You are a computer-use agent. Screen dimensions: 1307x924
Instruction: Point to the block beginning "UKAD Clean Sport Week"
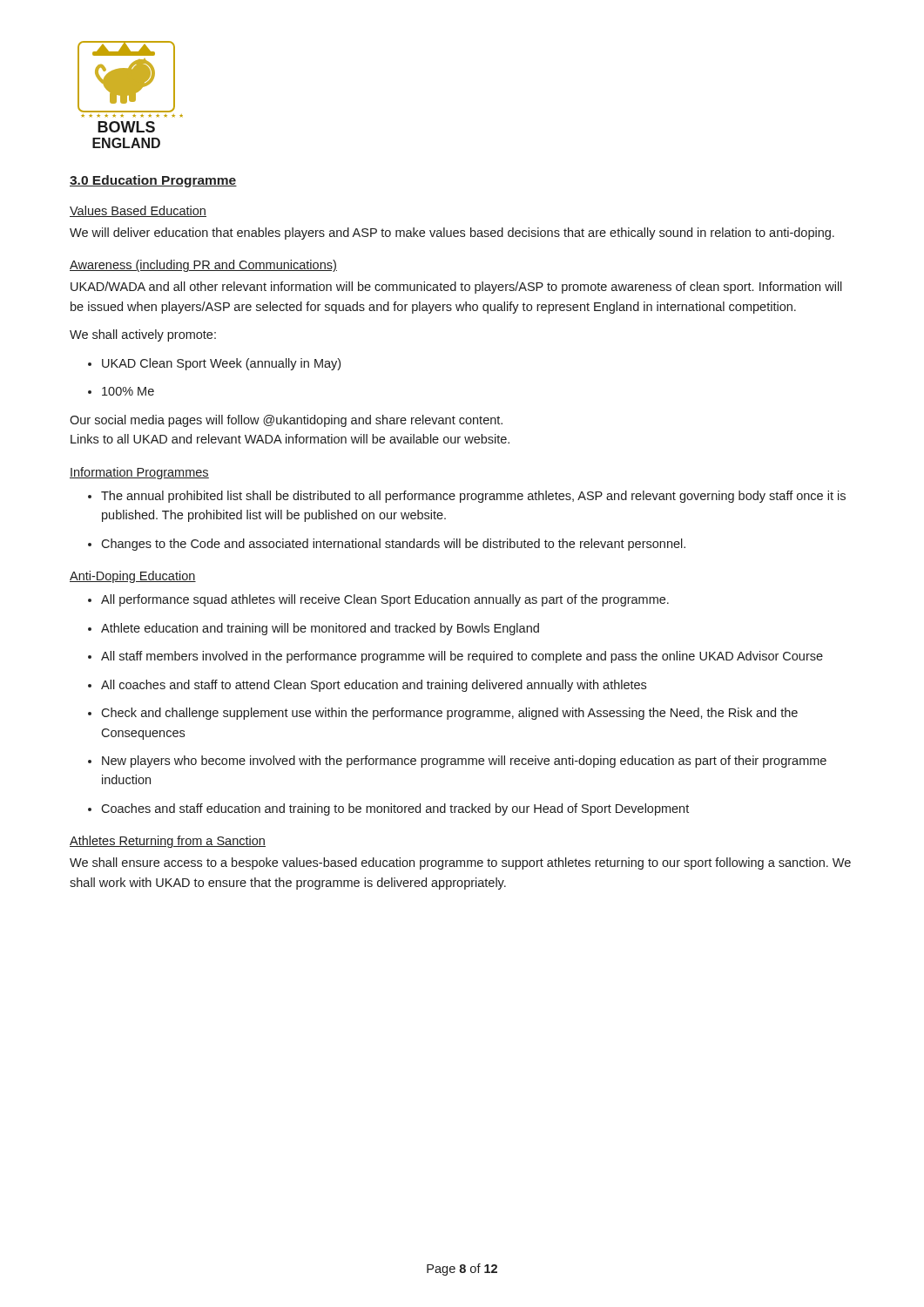(214, 364)
